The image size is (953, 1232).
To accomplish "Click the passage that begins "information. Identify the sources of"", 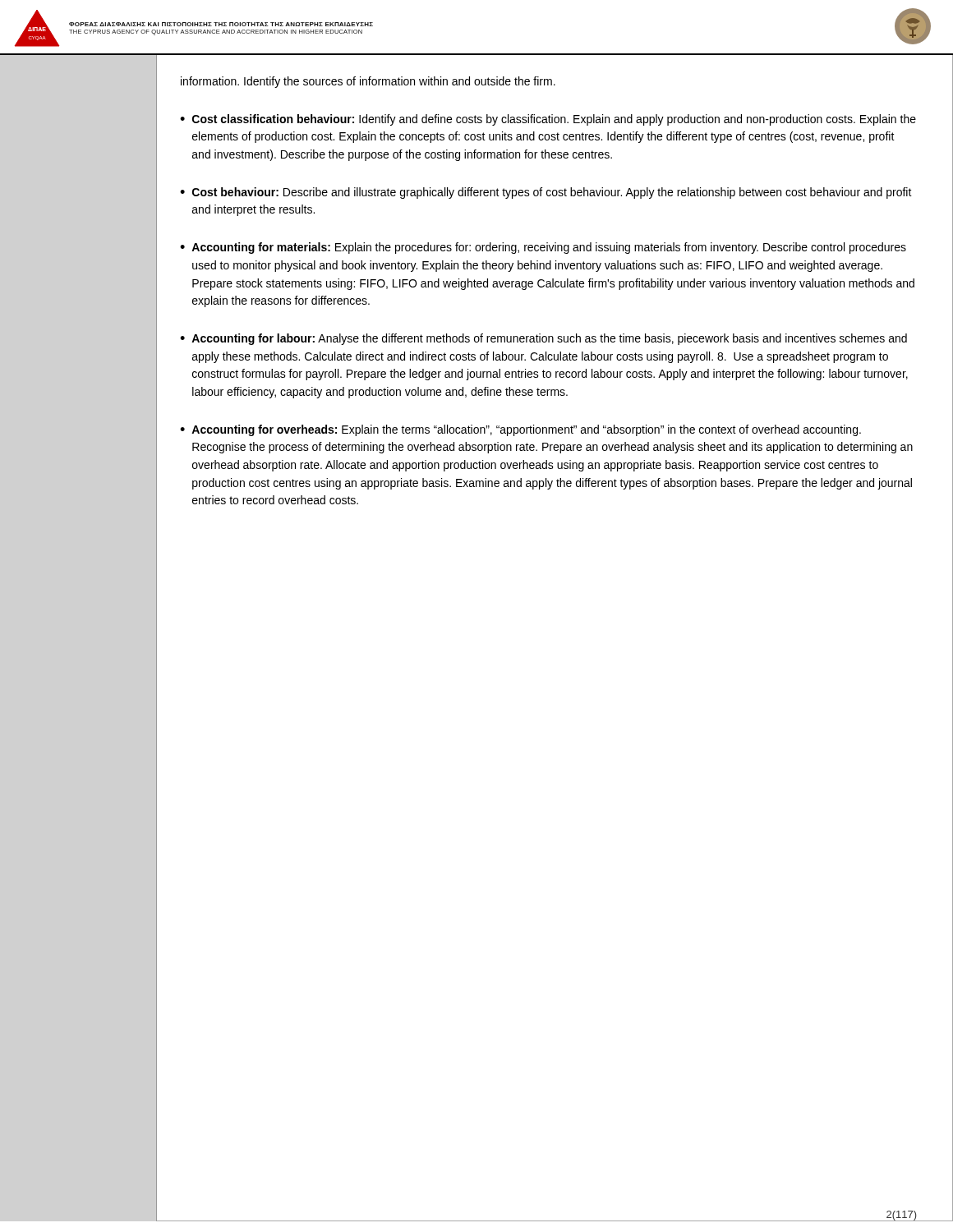I will [368, 81].
